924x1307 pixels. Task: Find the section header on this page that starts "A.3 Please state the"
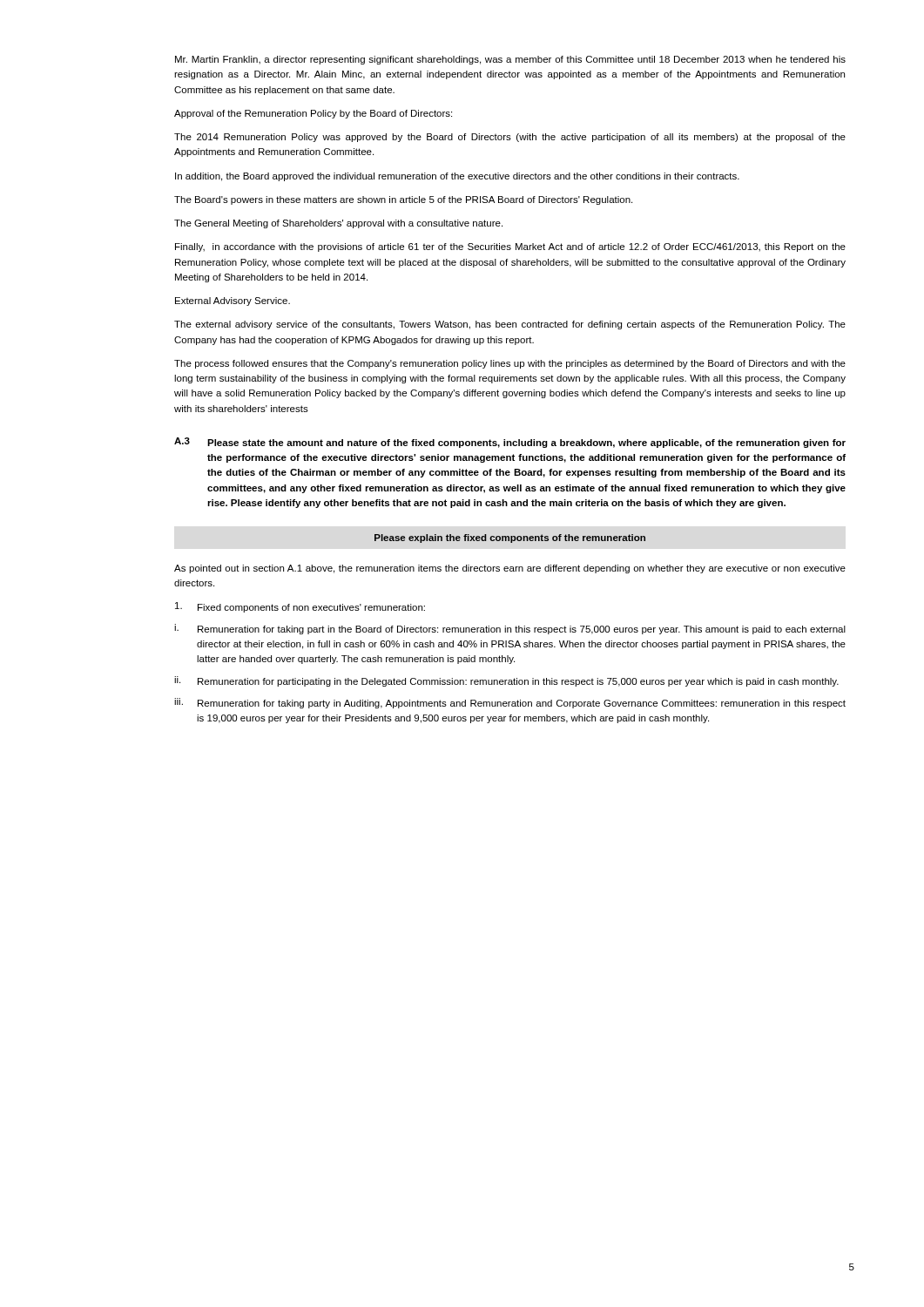(510, 473)
